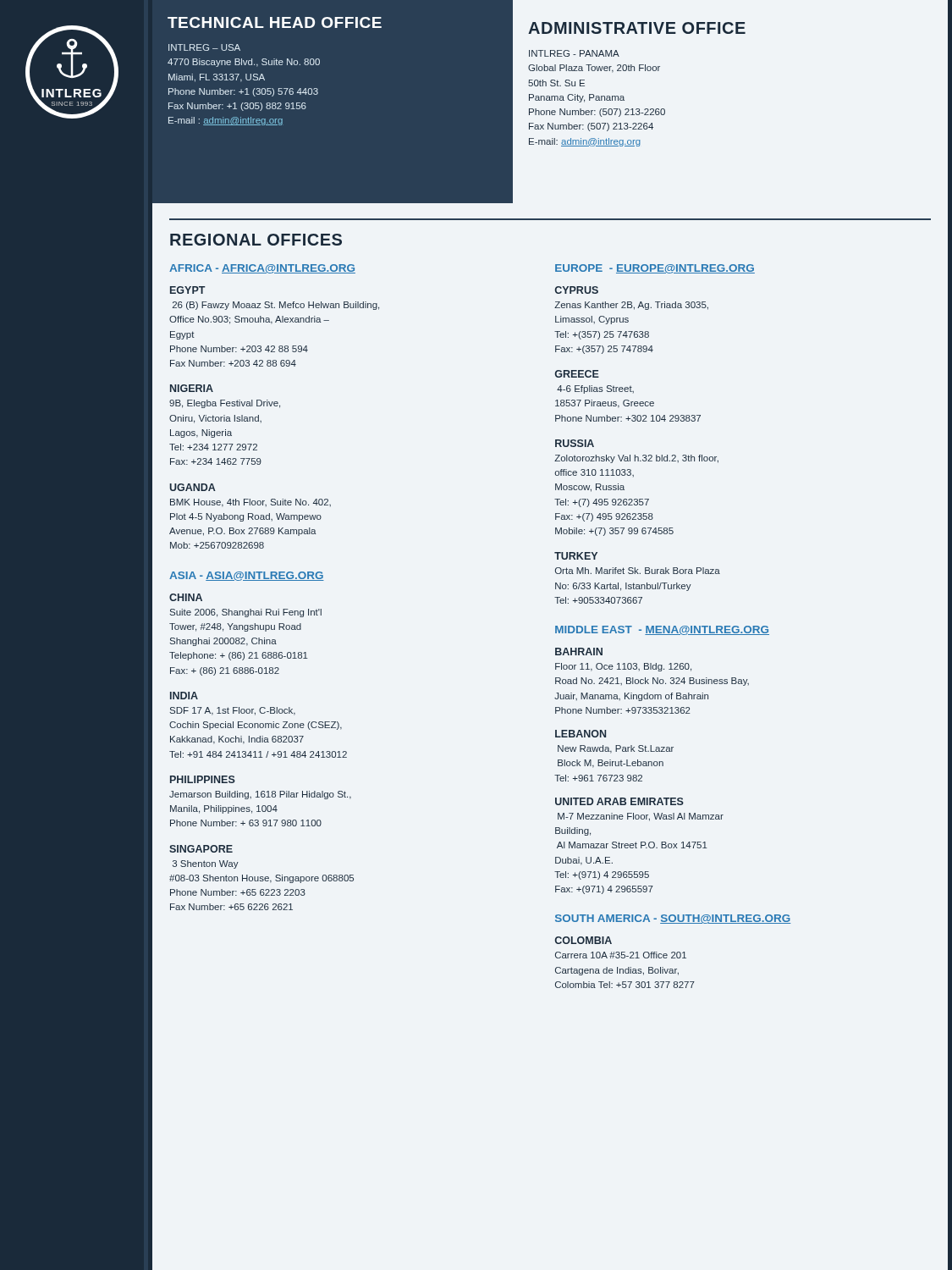This screenshot has height=1270, width=952.
Task: Point to the block beginning "SDF 17 A,"
Action: (258, 732)
